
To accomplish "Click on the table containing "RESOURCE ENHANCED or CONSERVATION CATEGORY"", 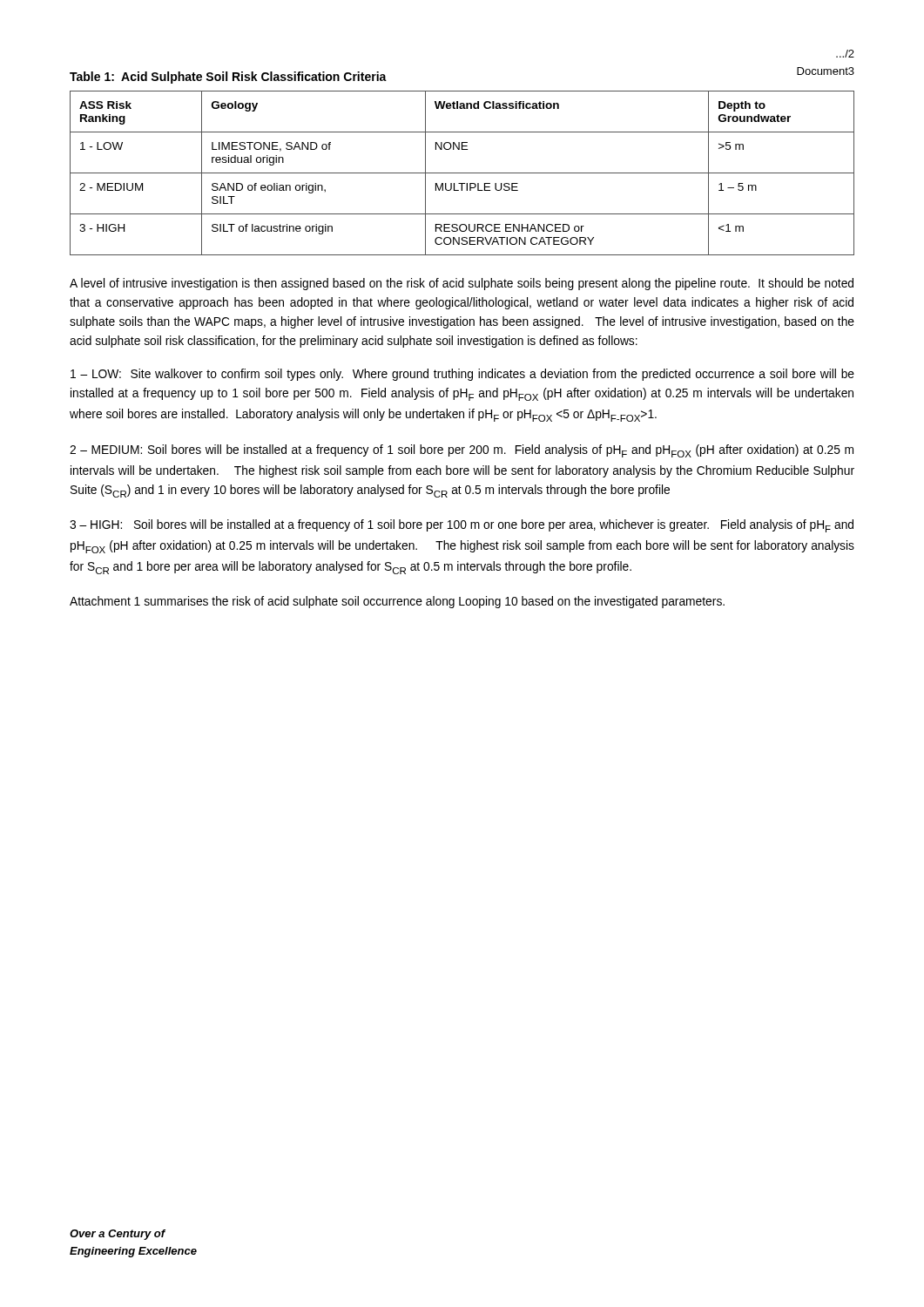I will 462,173.
